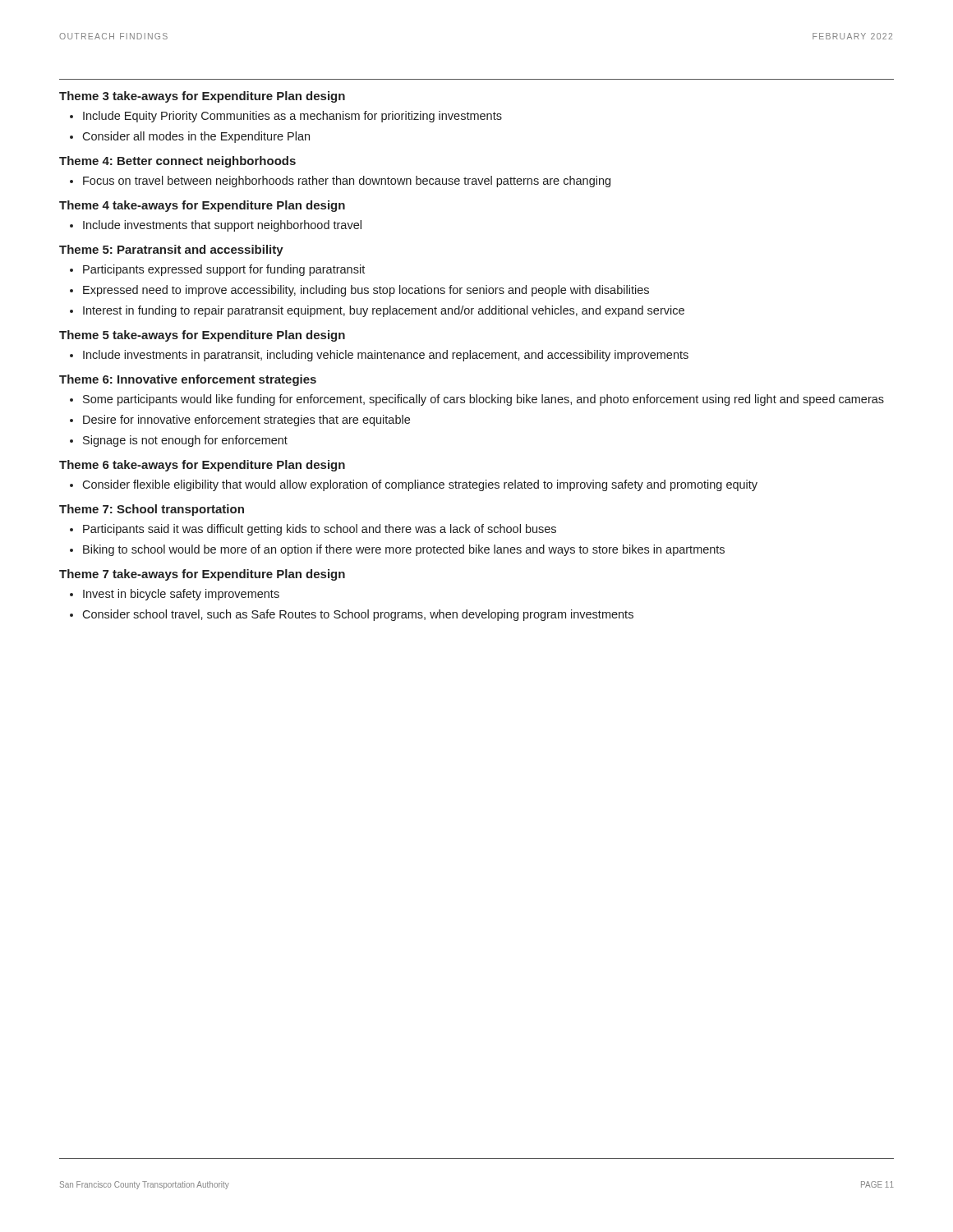Select the element starting "Theme 5: Paratransit and accessibility"
The width and height of the screenshot is (953, 1232).
[x=171, y=249]
